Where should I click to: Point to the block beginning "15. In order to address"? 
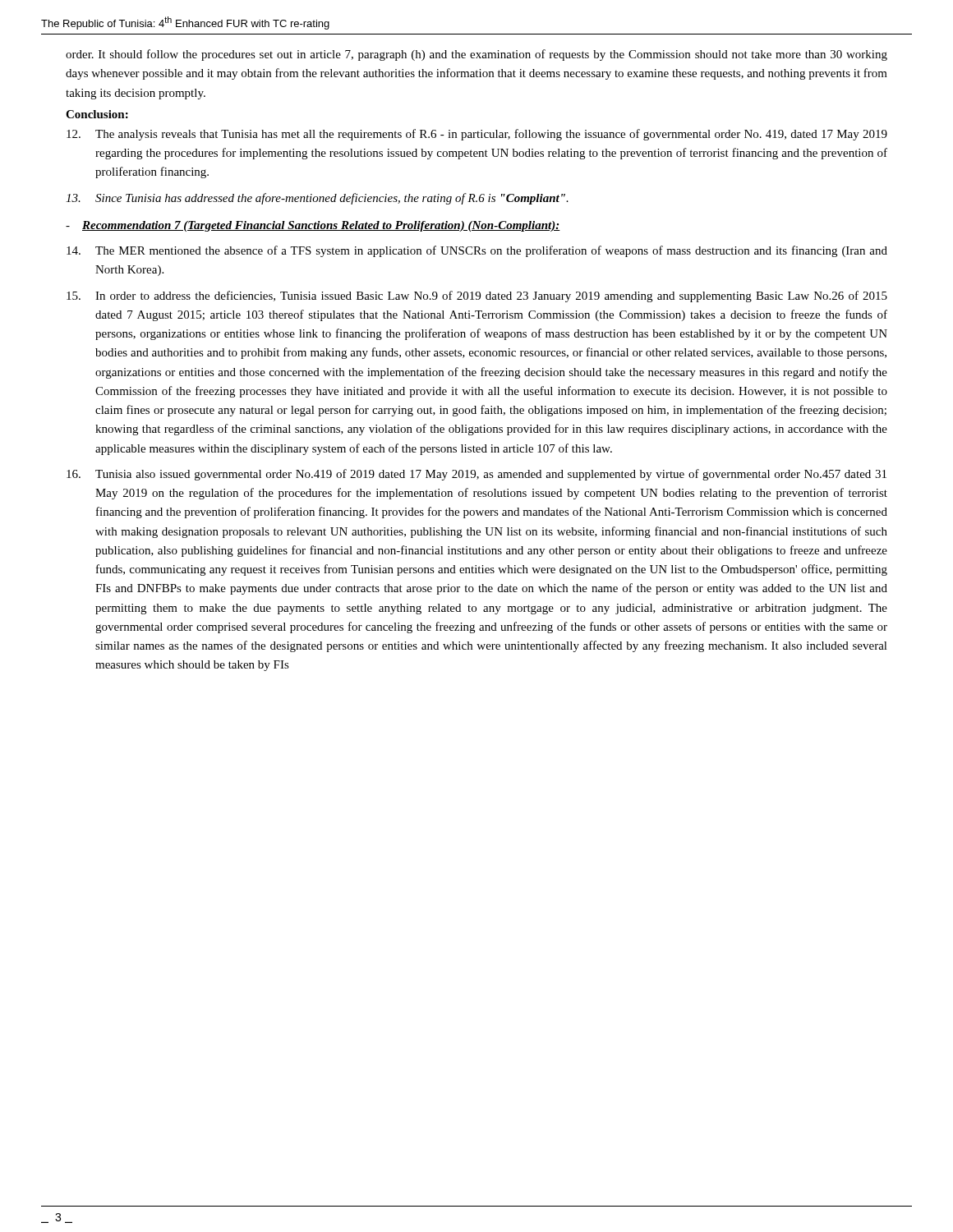(x=476, y=372)
